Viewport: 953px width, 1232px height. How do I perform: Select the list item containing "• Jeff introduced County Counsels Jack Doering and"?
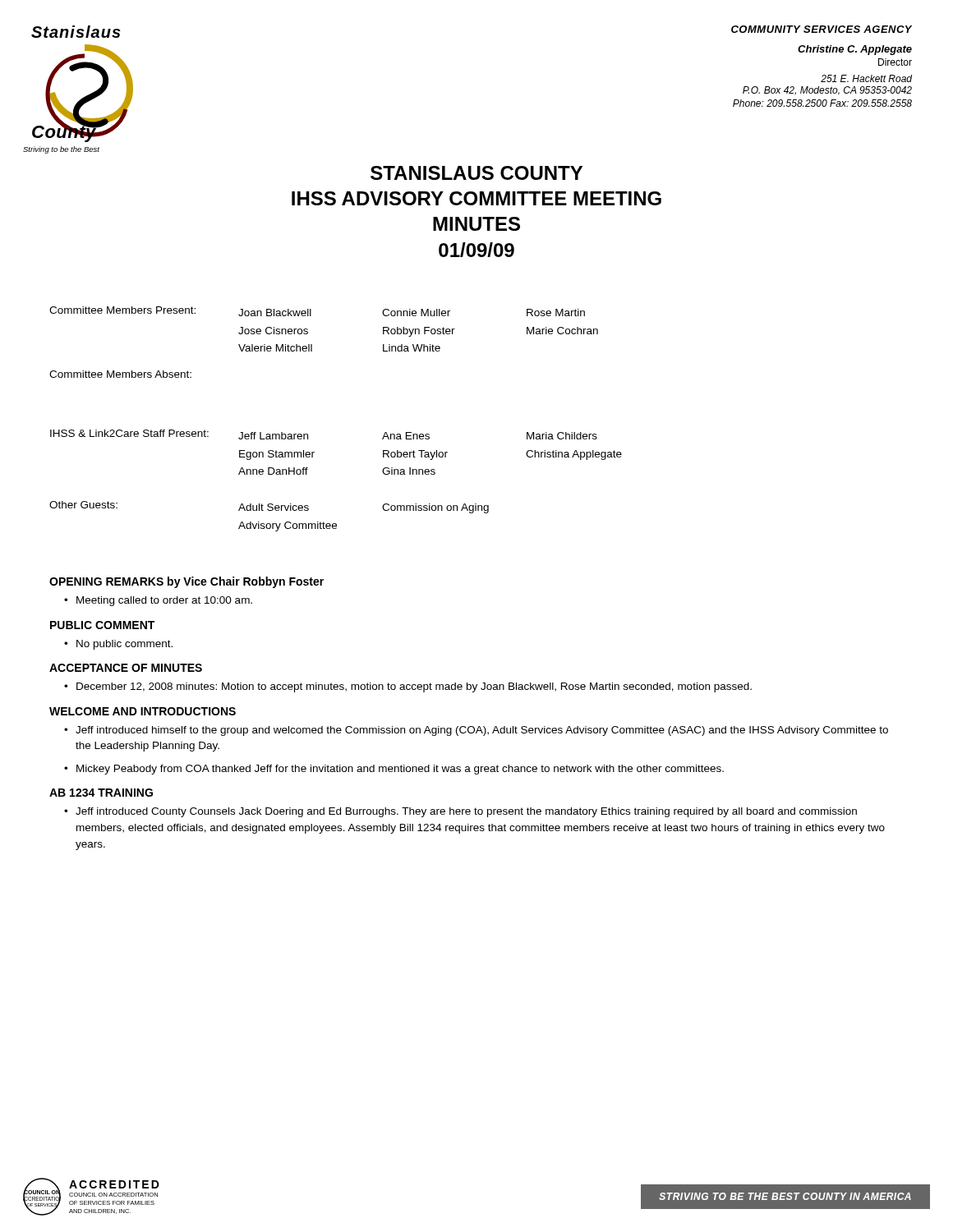pyautogui.click(x=484, y=828)
